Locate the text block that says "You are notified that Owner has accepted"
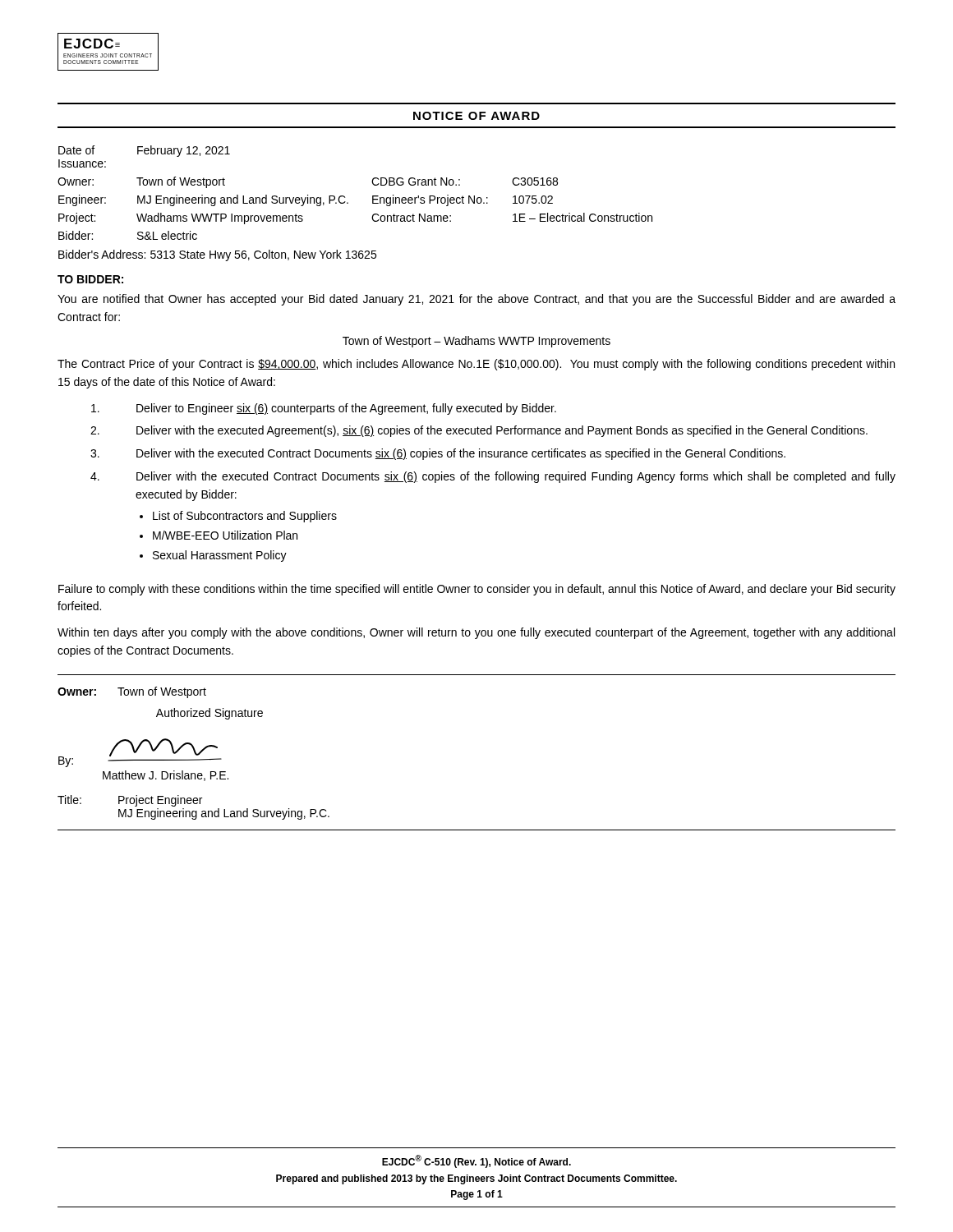 [x=476, y=308]
